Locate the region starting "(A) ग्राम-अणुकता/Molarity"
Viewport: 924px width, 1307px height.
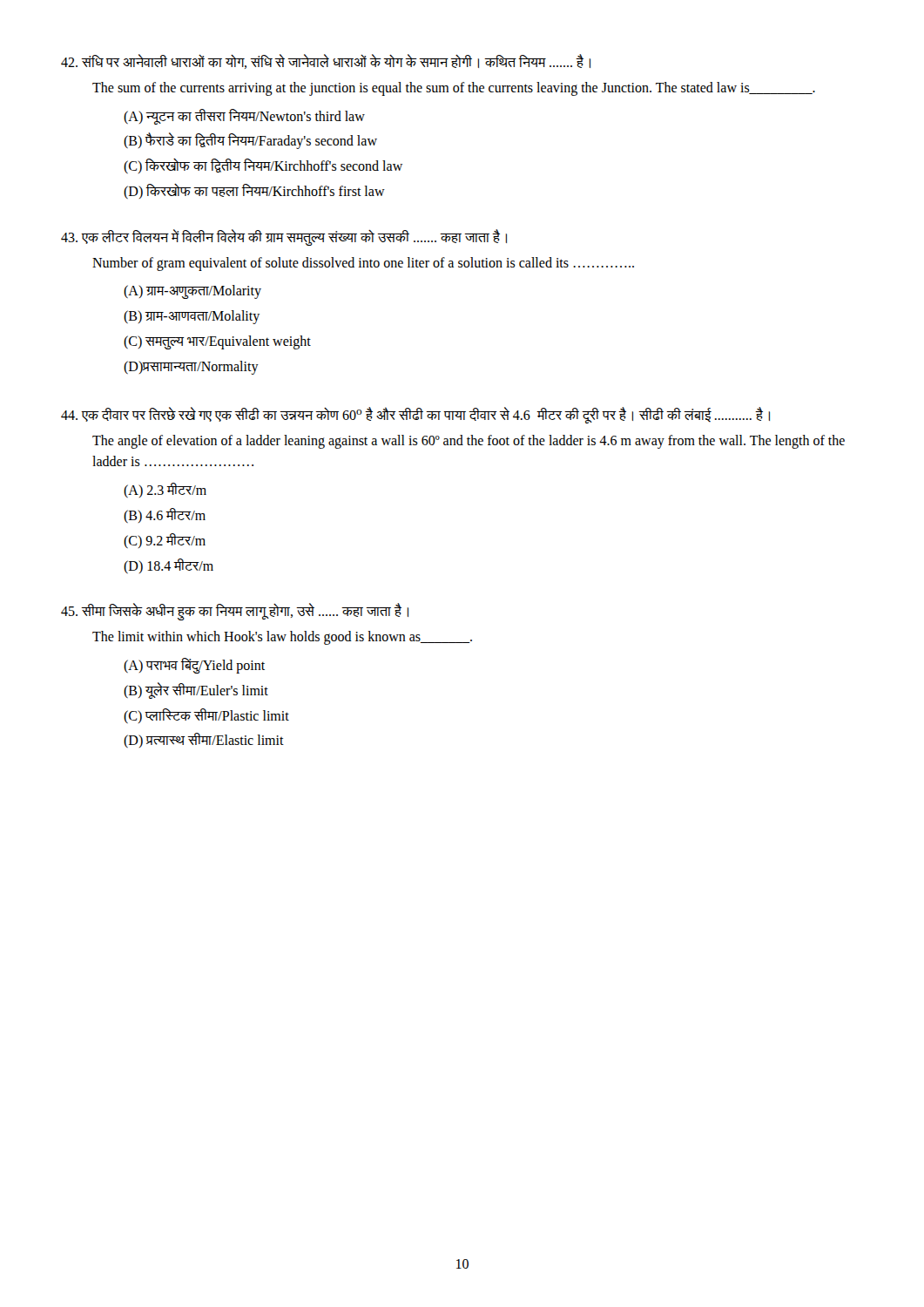(x=192, y=291)
